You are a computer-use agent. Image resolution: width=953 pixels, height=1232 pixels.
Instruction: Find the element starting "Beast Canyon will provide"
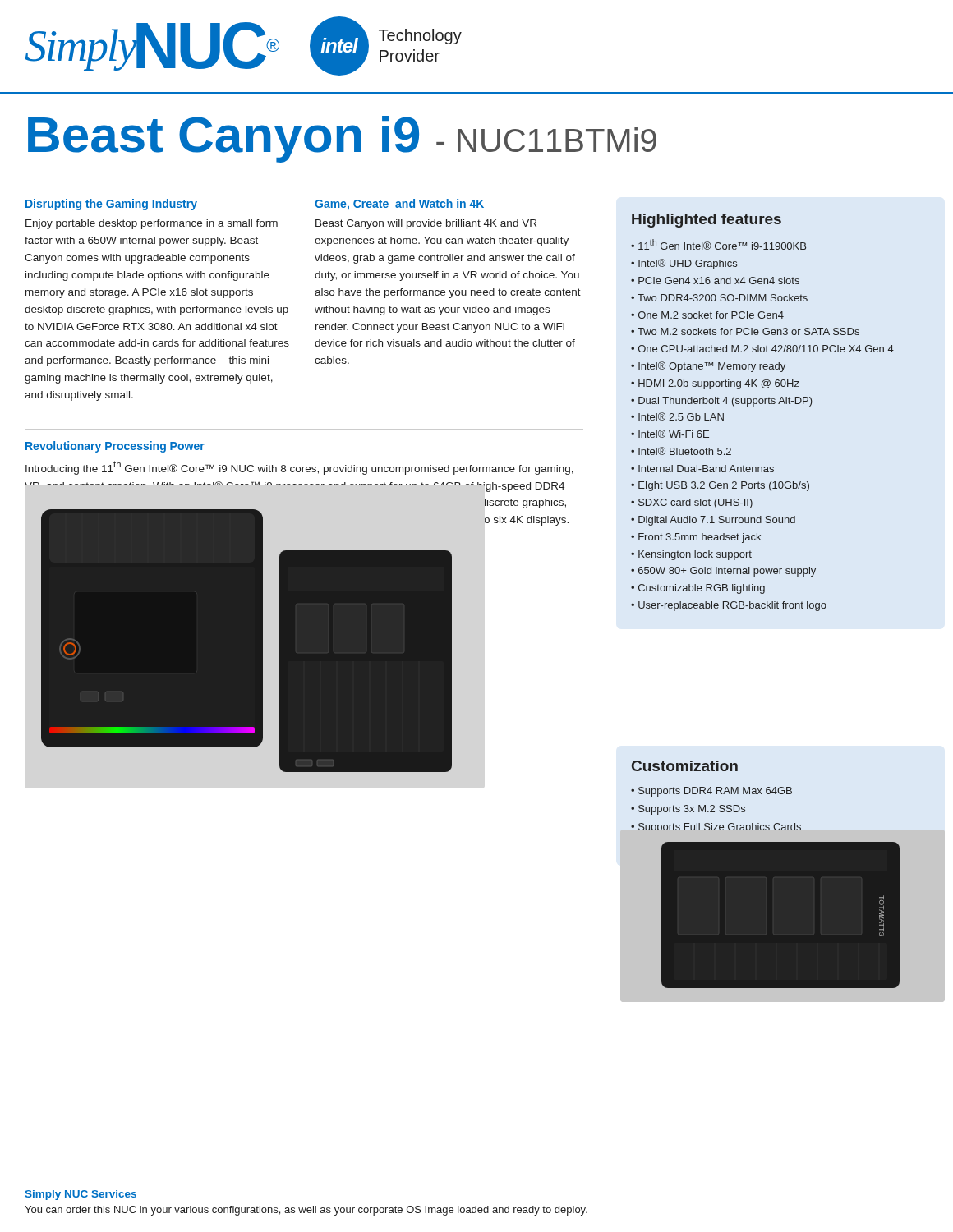448,292
